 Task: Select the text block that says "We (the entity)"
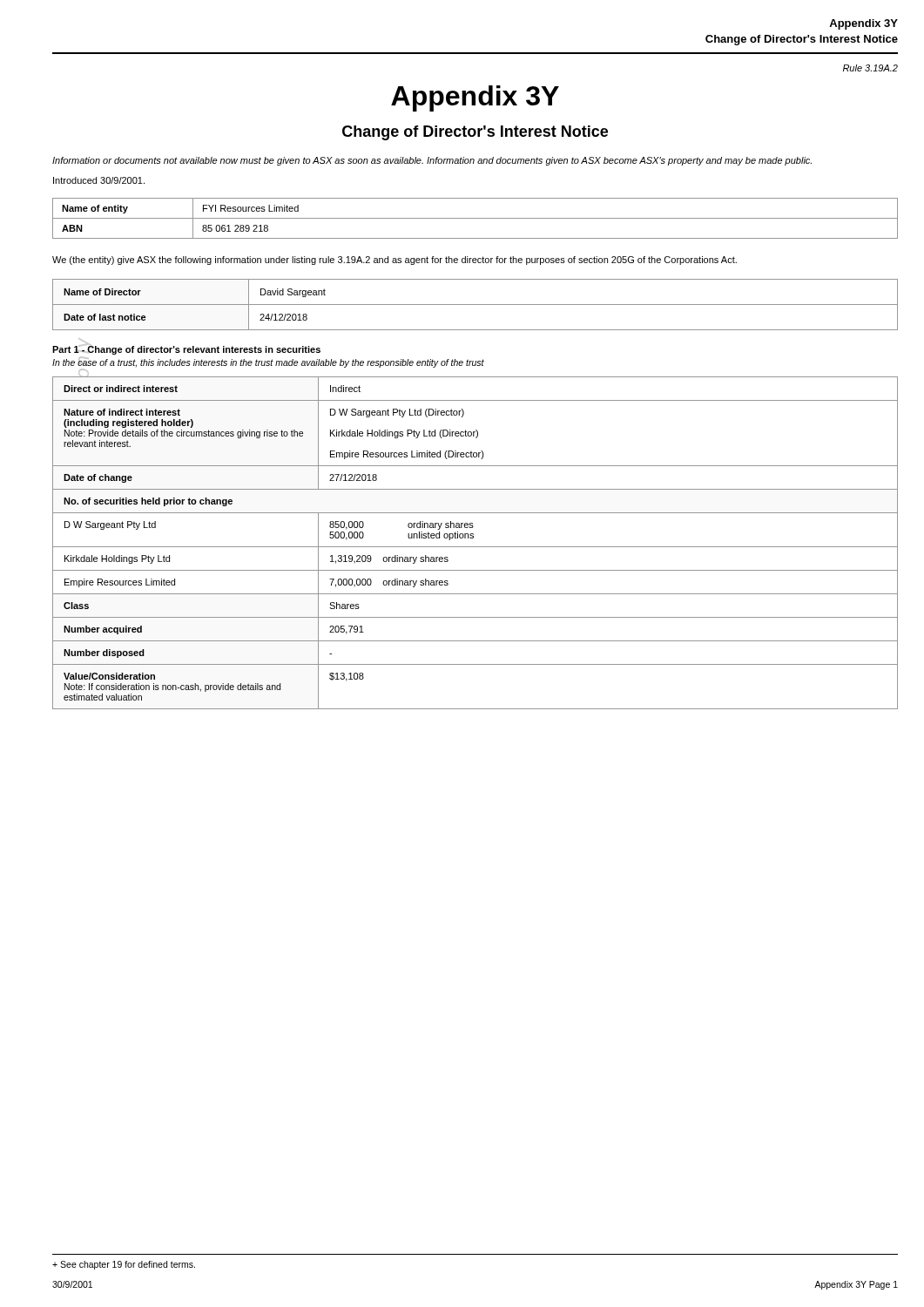[395, 260]
